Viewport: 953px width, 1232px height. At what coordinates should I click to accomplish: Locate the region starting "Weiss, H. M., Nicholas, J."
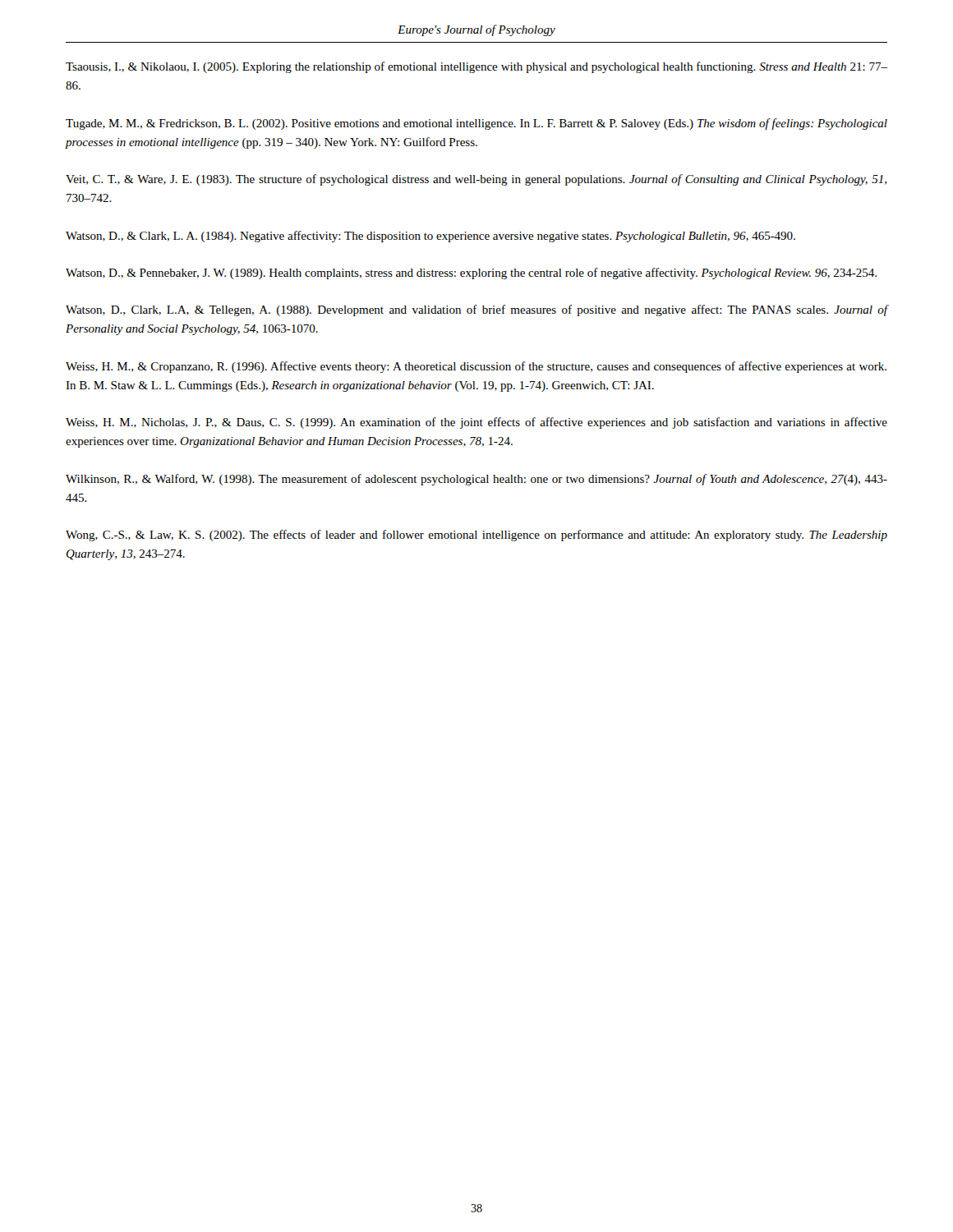tap(476, 432)
